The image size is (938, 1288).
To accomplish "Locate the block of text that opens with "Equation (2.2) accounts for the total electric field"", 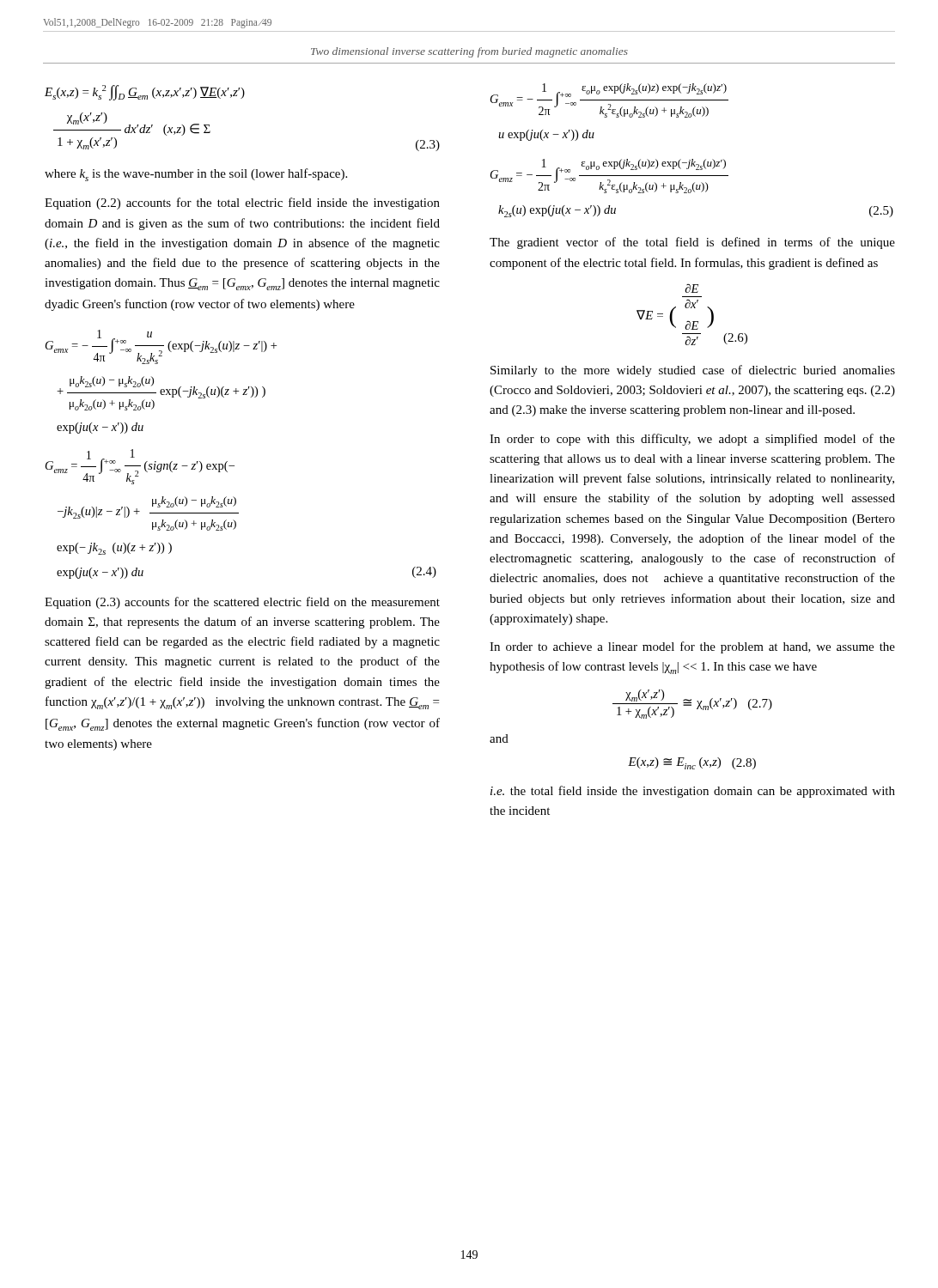I will click(x=242, y=253).
